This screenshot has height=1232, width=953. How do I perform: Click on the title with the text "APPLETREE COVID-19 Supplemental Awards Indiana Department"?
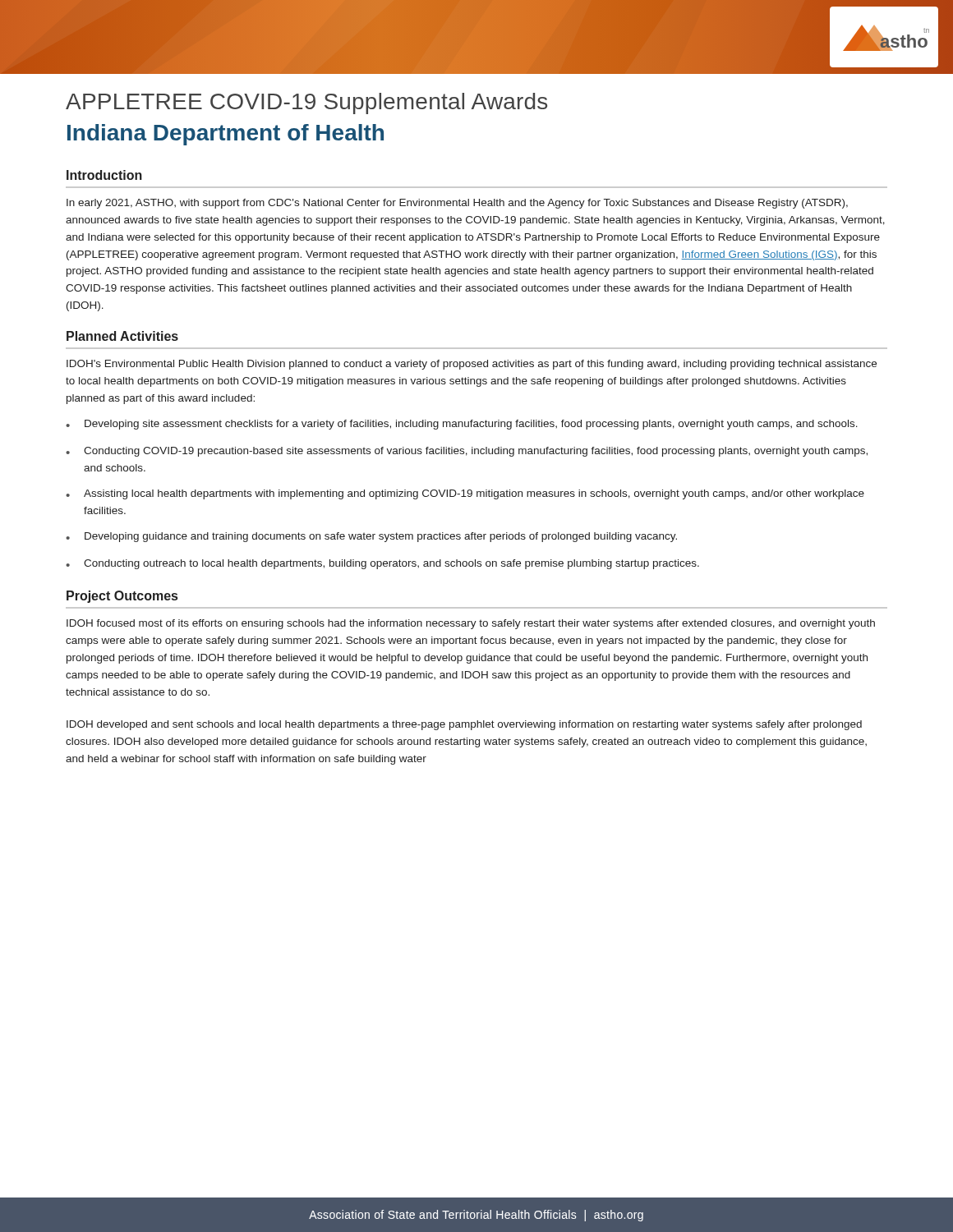pyautogui.click(x=476, y=118)
